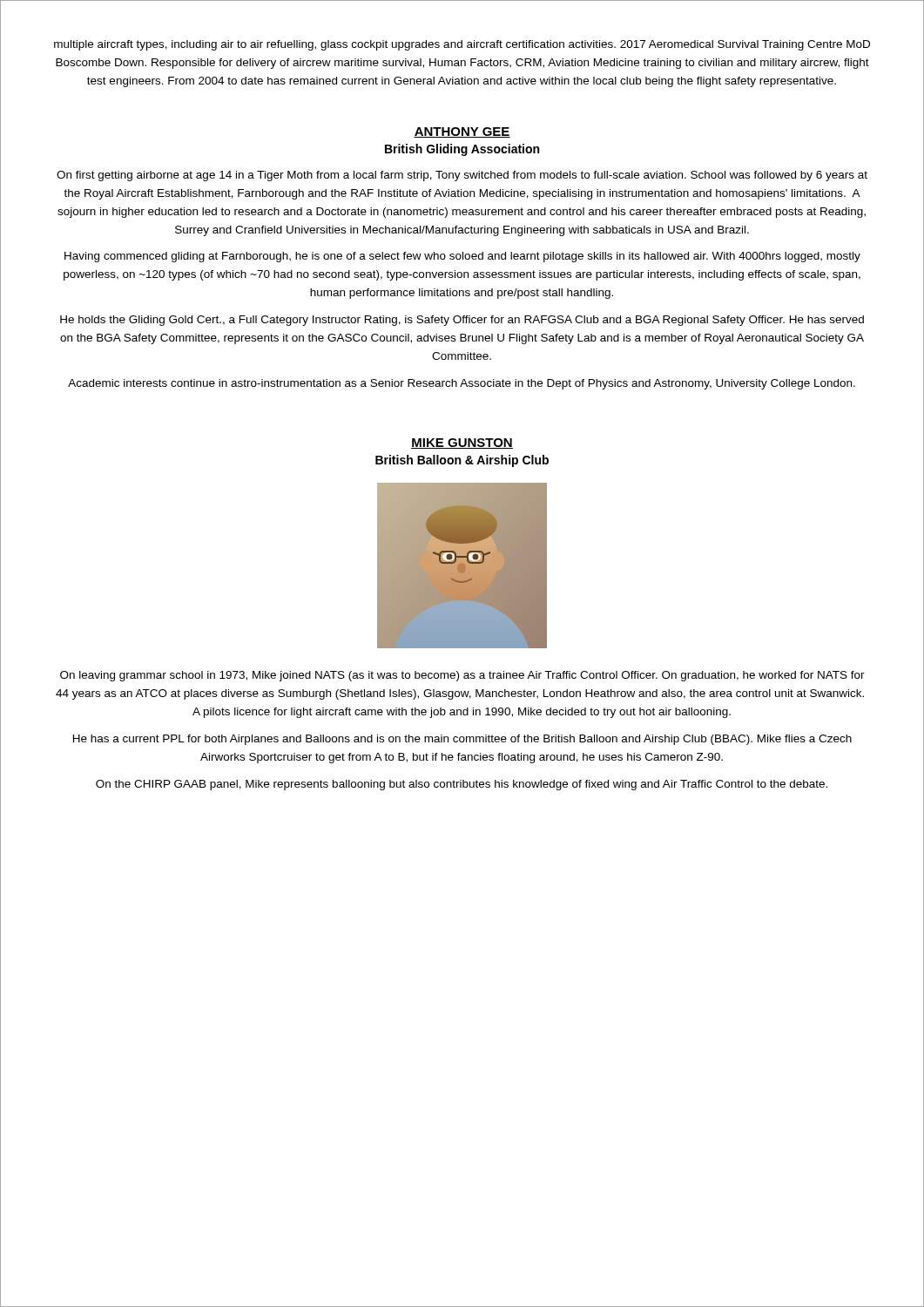The height and width of the screenshot is (1307, 924).
Task: Find the block on this page that starts "multiple aircraft types, including"
Action: (462, 62)
